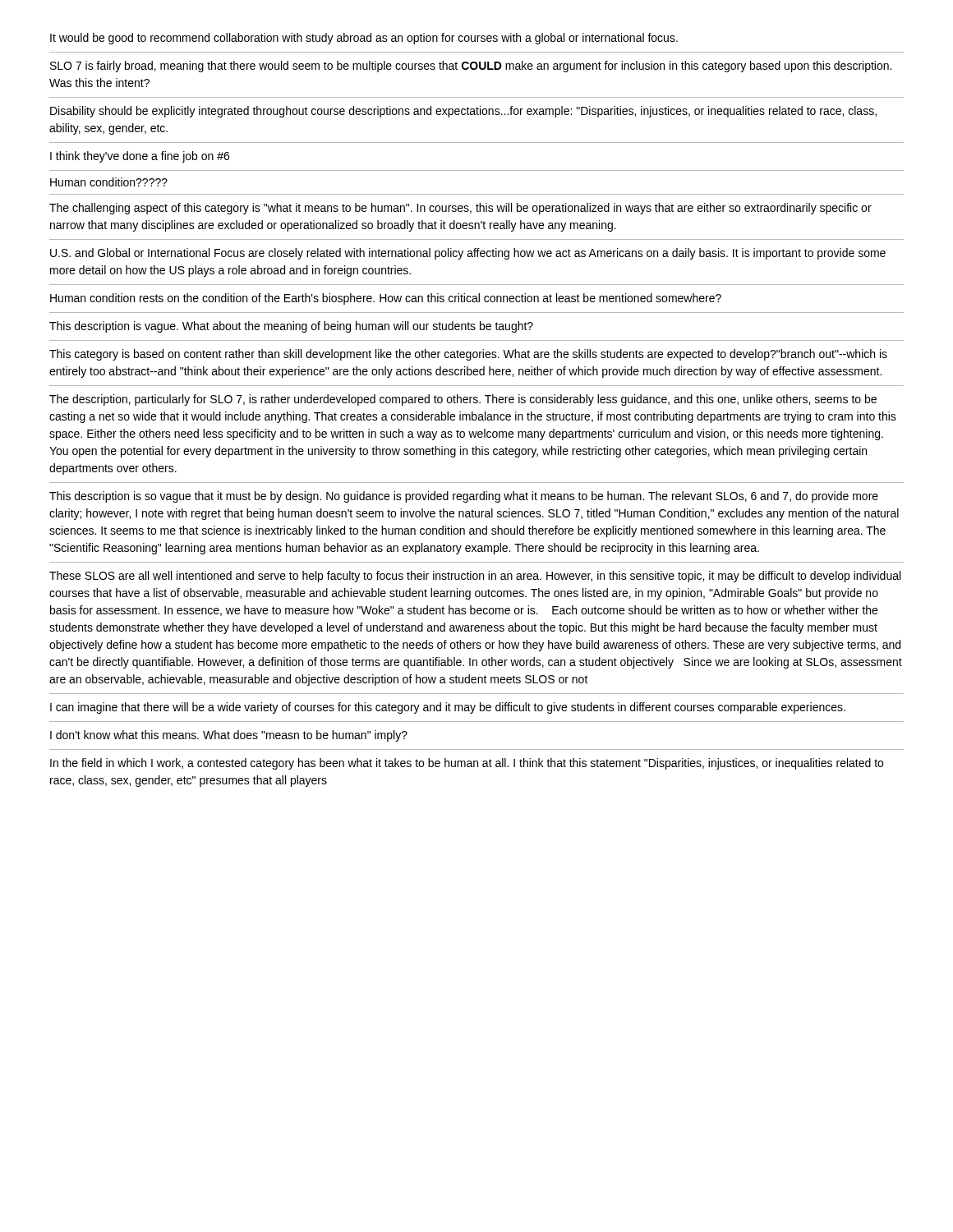953x1232 pixels.
Task: Select the text block with the text "I don't know what this means. What"
Action: pos(228,735)
